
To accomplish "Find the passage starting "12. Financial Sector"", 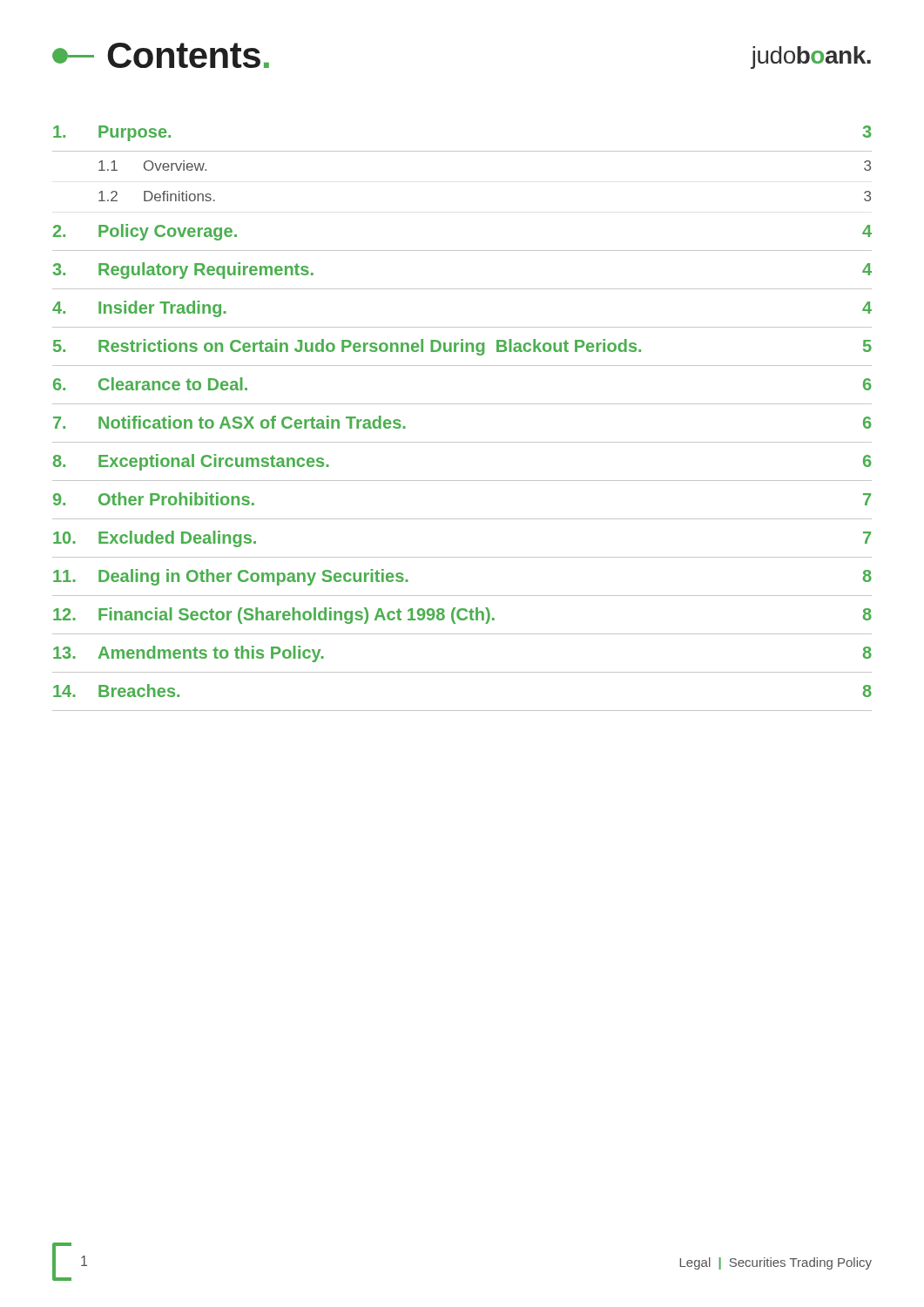I will tap(462, 615).
